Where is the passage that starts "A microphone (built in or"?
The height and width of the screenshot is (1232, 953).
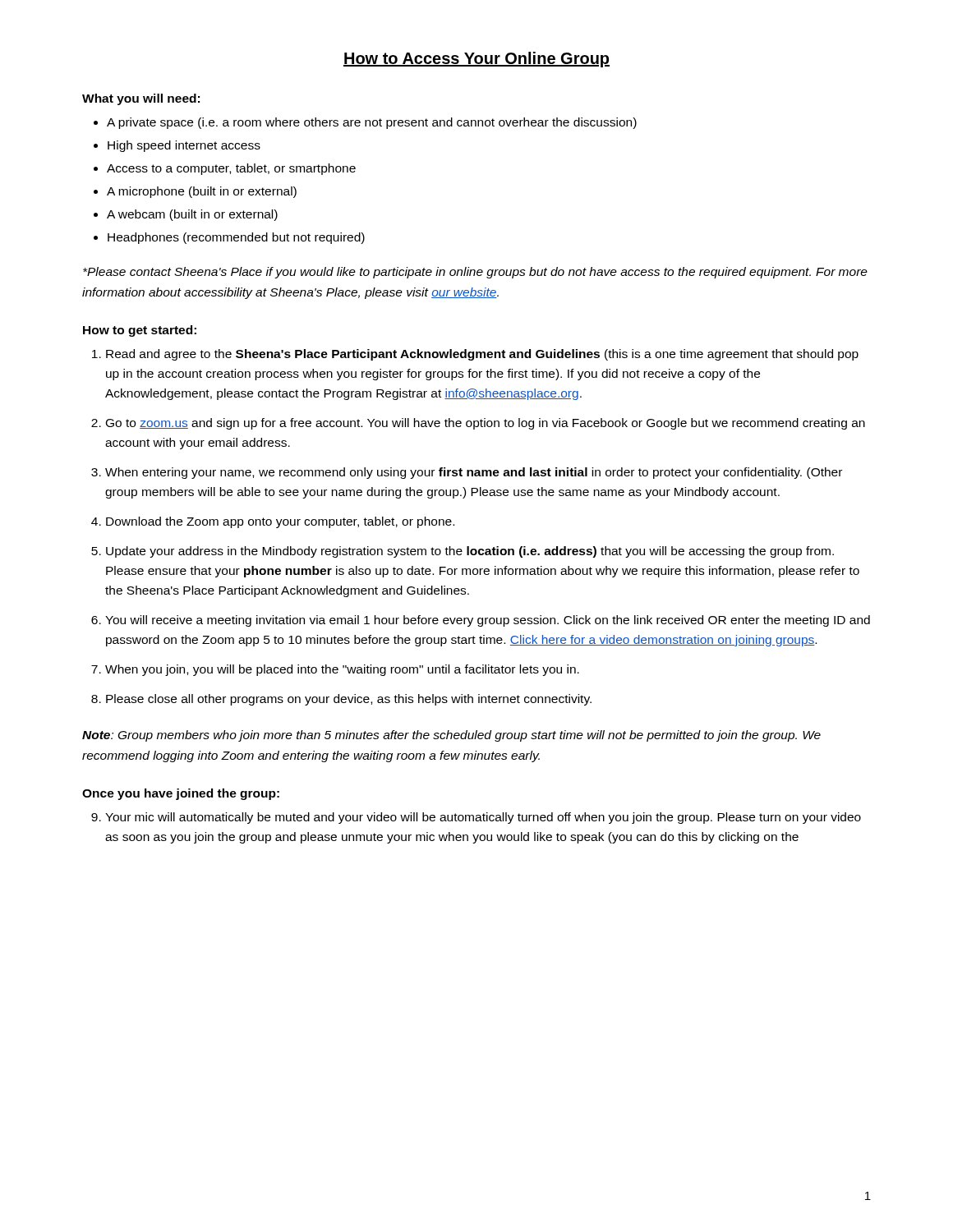(202, 192)
